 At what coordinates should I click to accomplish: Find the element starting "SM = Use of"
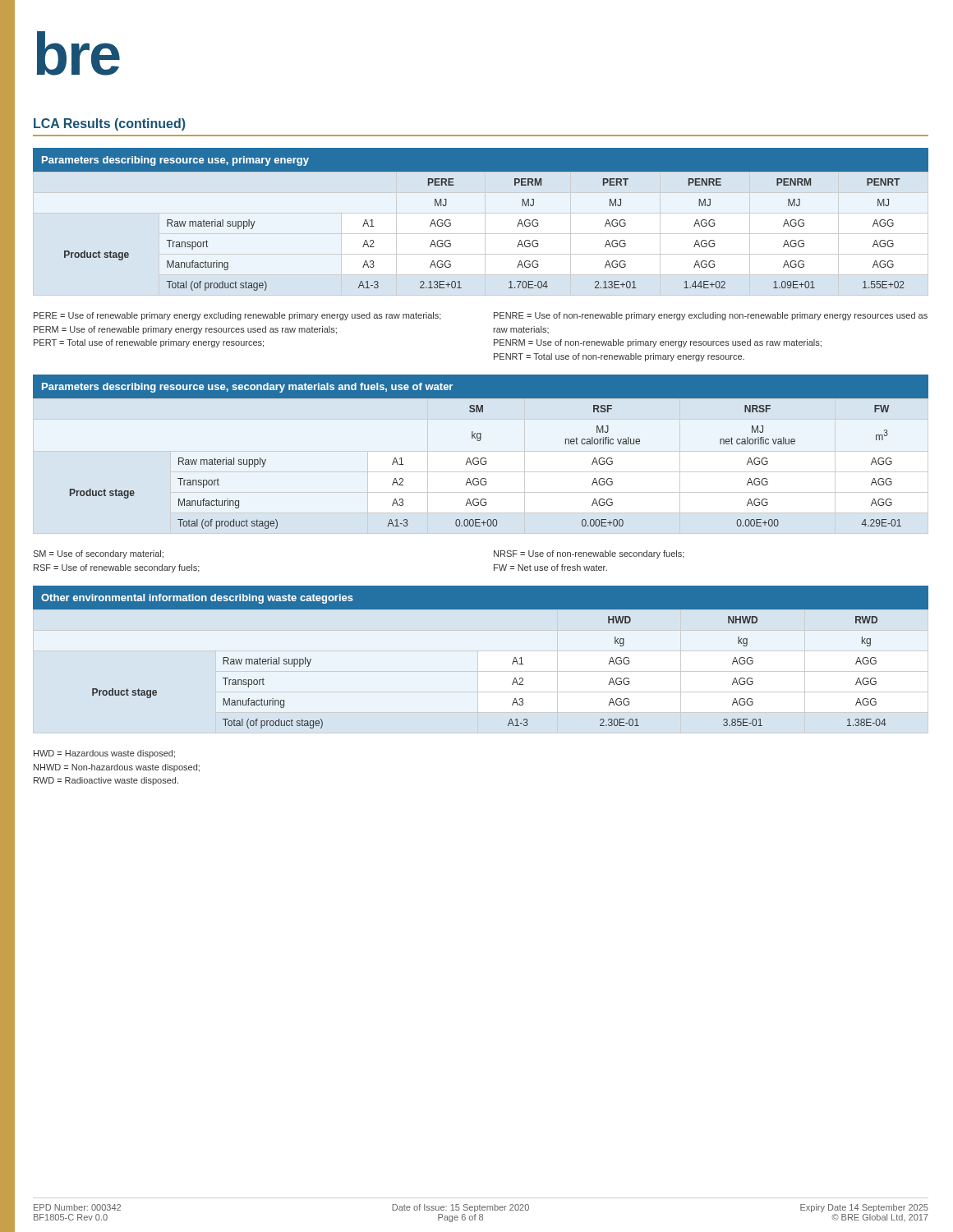pos(103,554)
